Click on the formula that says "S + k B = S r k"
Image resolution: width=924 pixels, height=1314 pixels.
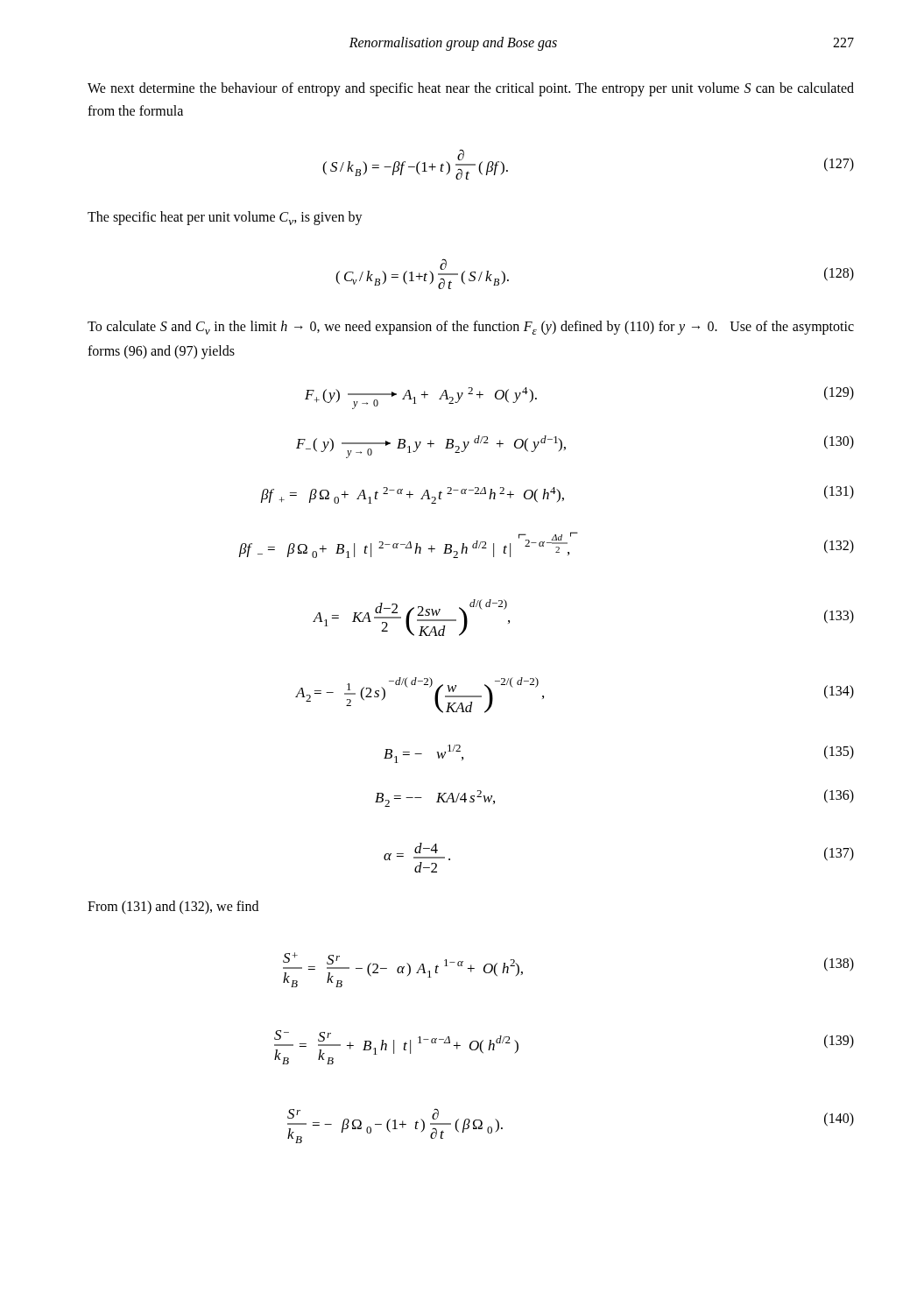[x=471, y=964]
